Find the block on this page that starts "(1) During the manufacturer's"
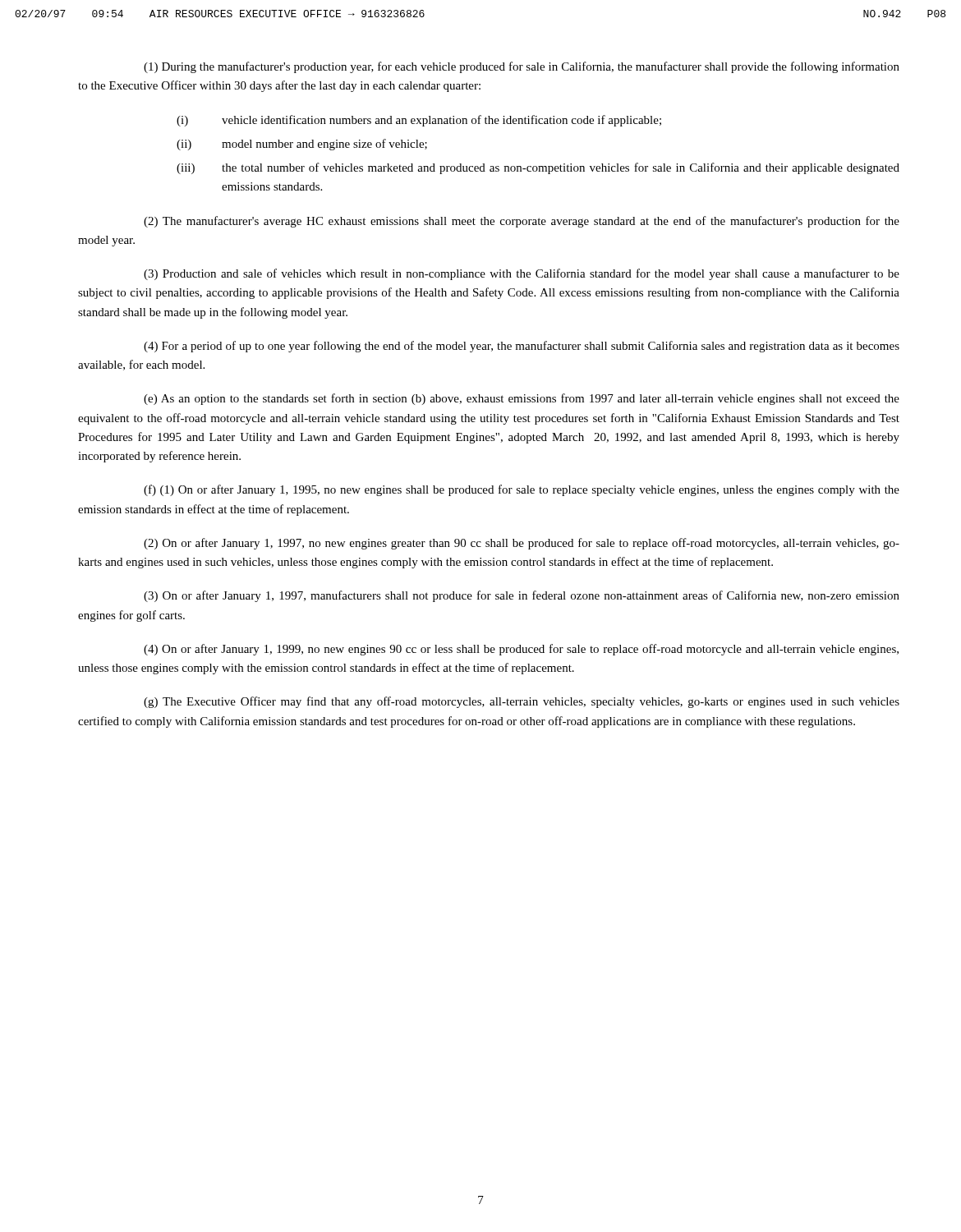This screenshot has height=1232, width=961. pos(489,76)
